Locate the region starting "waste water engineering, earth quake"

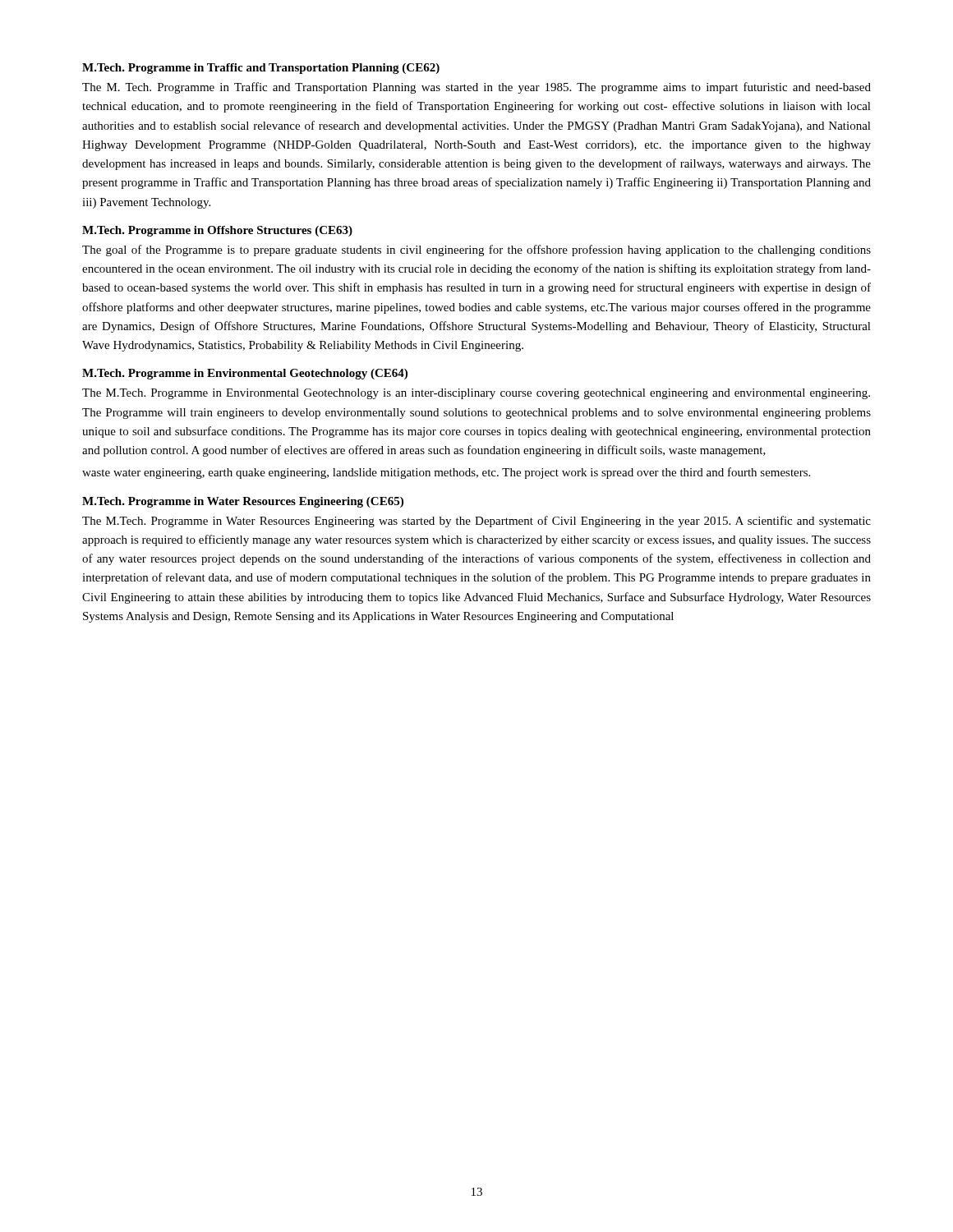coord(447,472)
